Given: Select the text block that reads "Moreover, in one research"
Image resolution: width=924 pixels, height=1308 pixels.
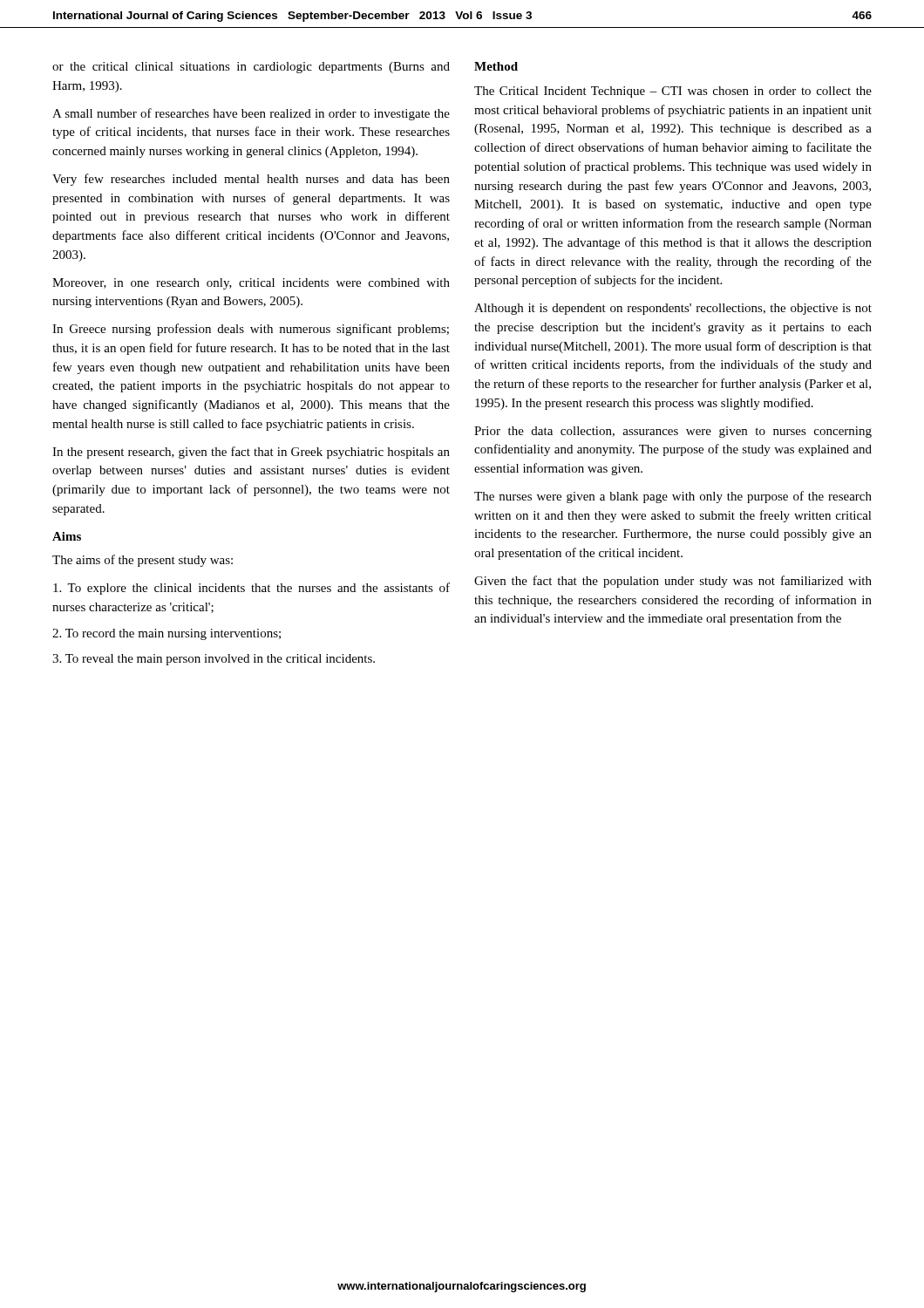Looking at the screenshot, I should click(x=251, y=292).
